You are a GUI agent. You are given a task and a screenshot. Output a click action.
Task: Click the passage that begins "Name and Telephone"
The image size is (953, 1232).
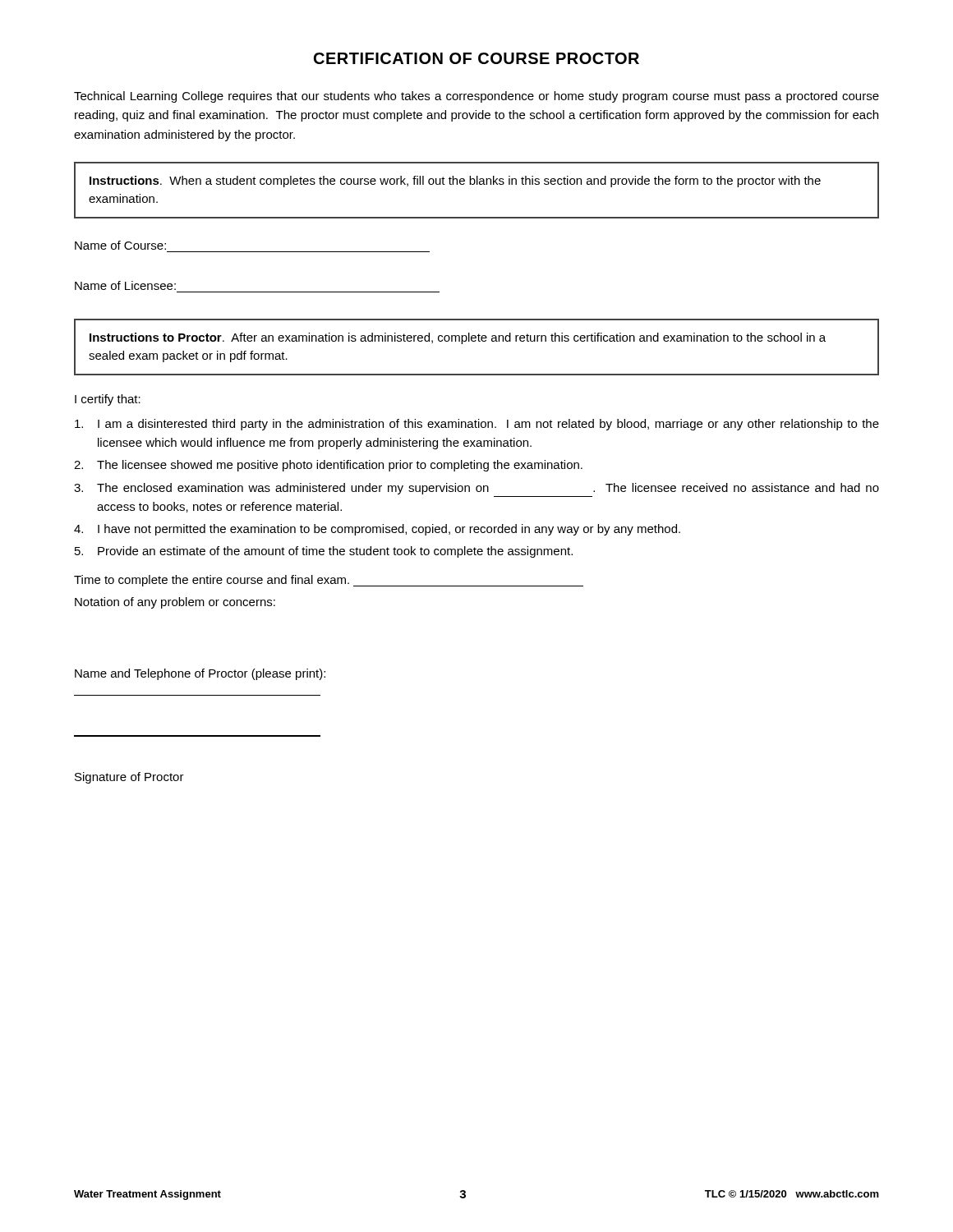pos(200,673)
